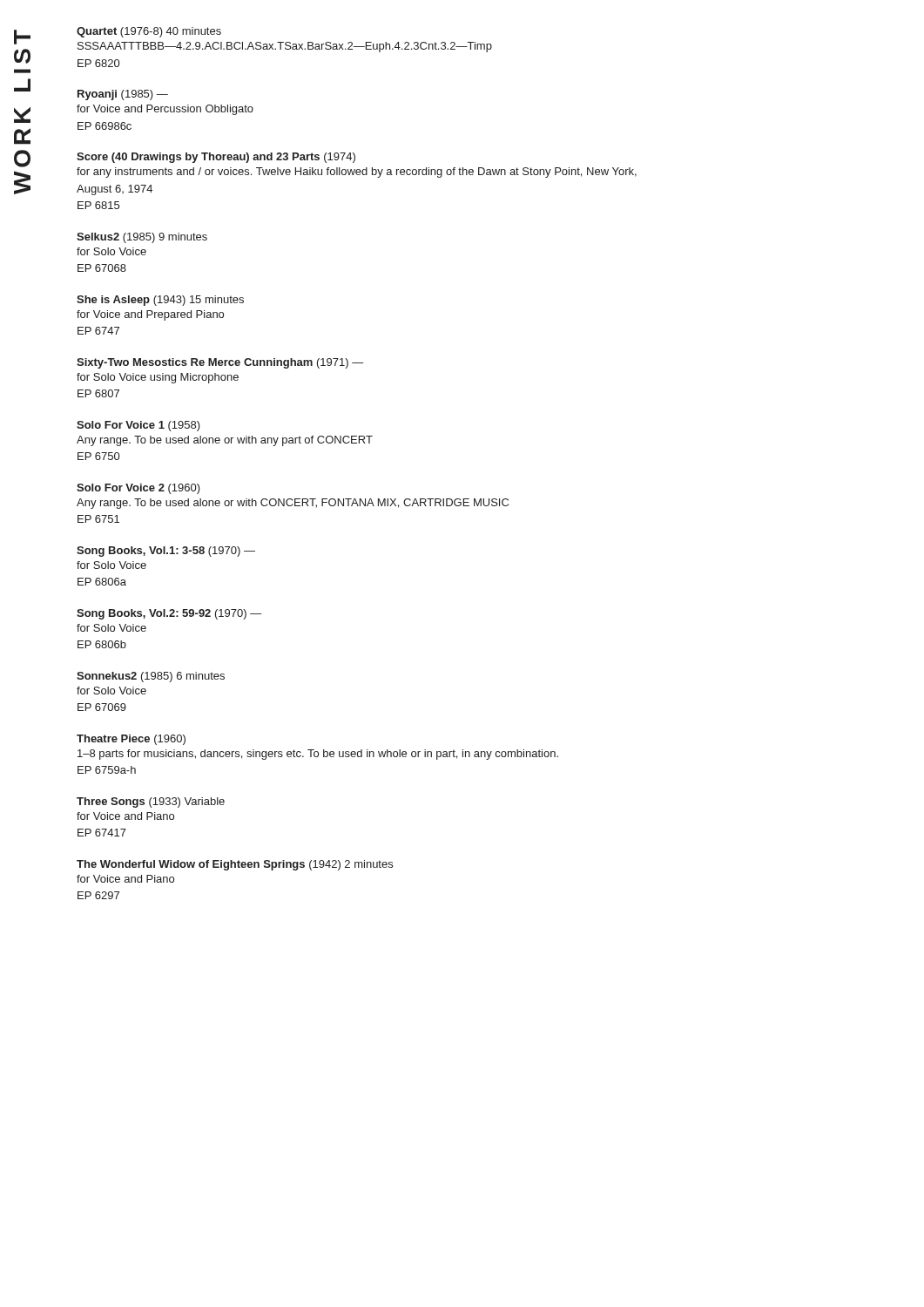Locate the list item that reads "Three Songs (1933) Variable"
Image resolution: width=924 pixels, height=1307 pixels.
(151, 802)
